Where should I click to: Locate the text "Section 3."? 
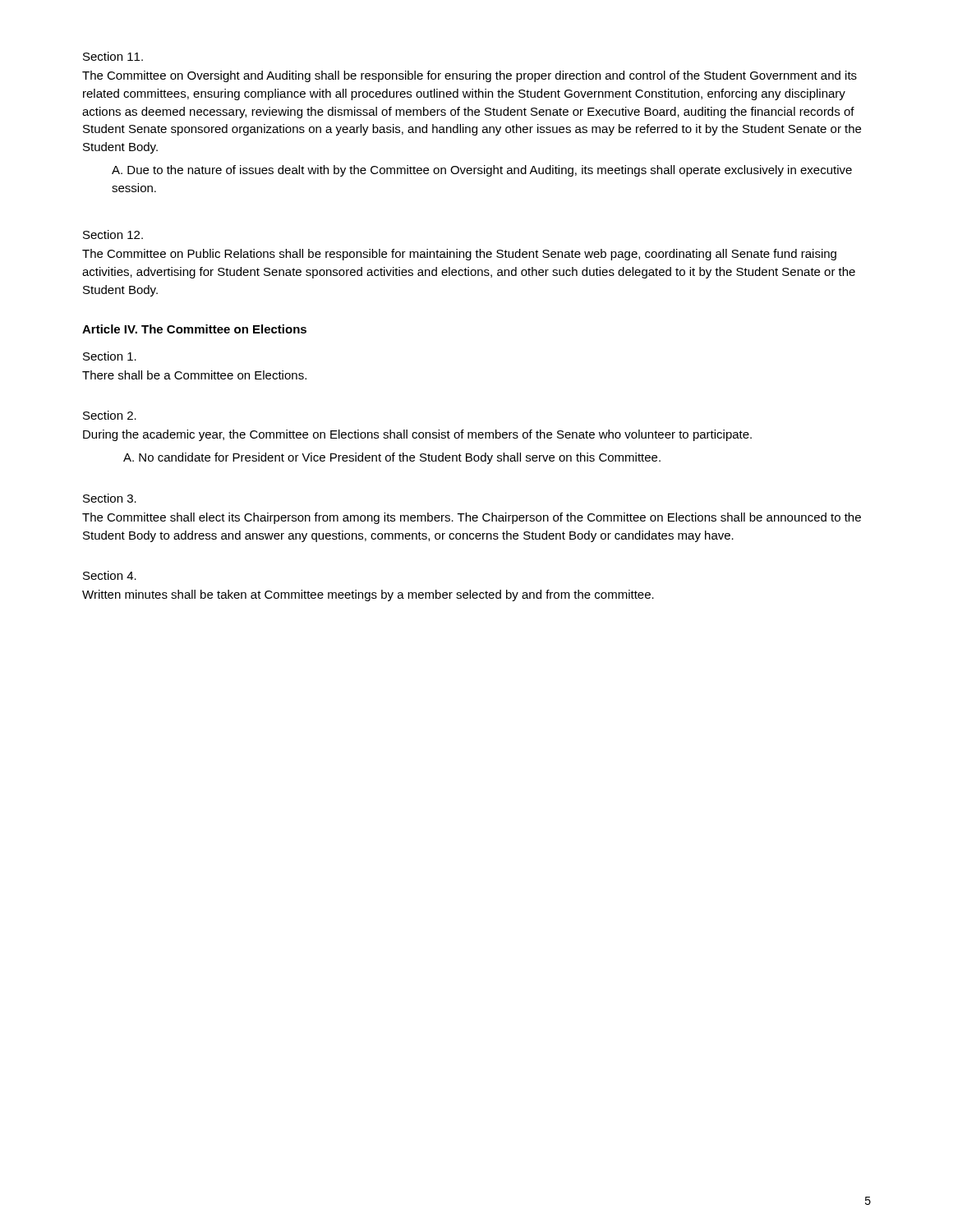pyautogui.click(x=110, y=498)
